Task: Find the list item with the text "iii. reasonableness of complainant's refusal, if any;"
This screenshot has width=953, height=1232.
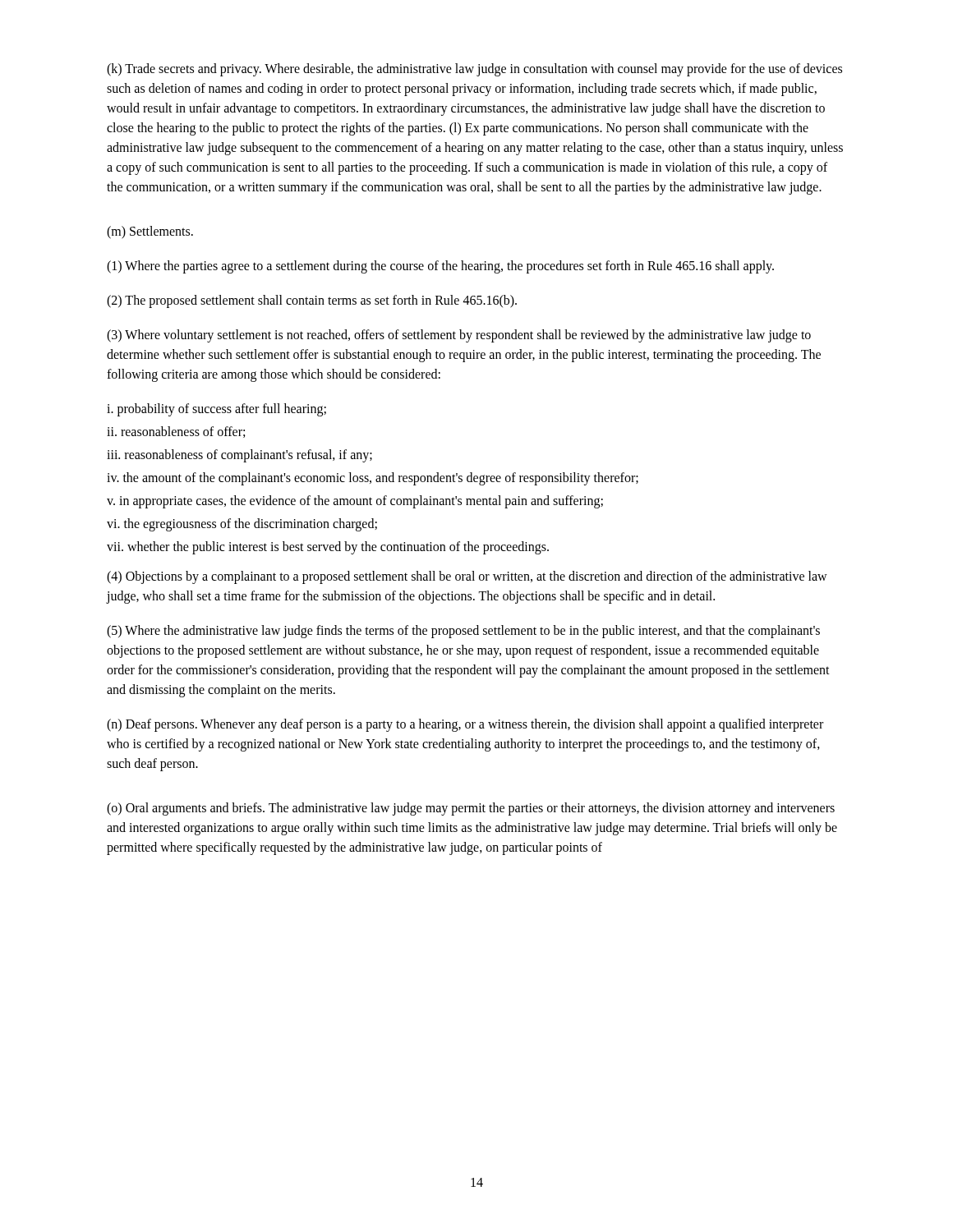Action: pyautogui.click(x=240, y=455)
